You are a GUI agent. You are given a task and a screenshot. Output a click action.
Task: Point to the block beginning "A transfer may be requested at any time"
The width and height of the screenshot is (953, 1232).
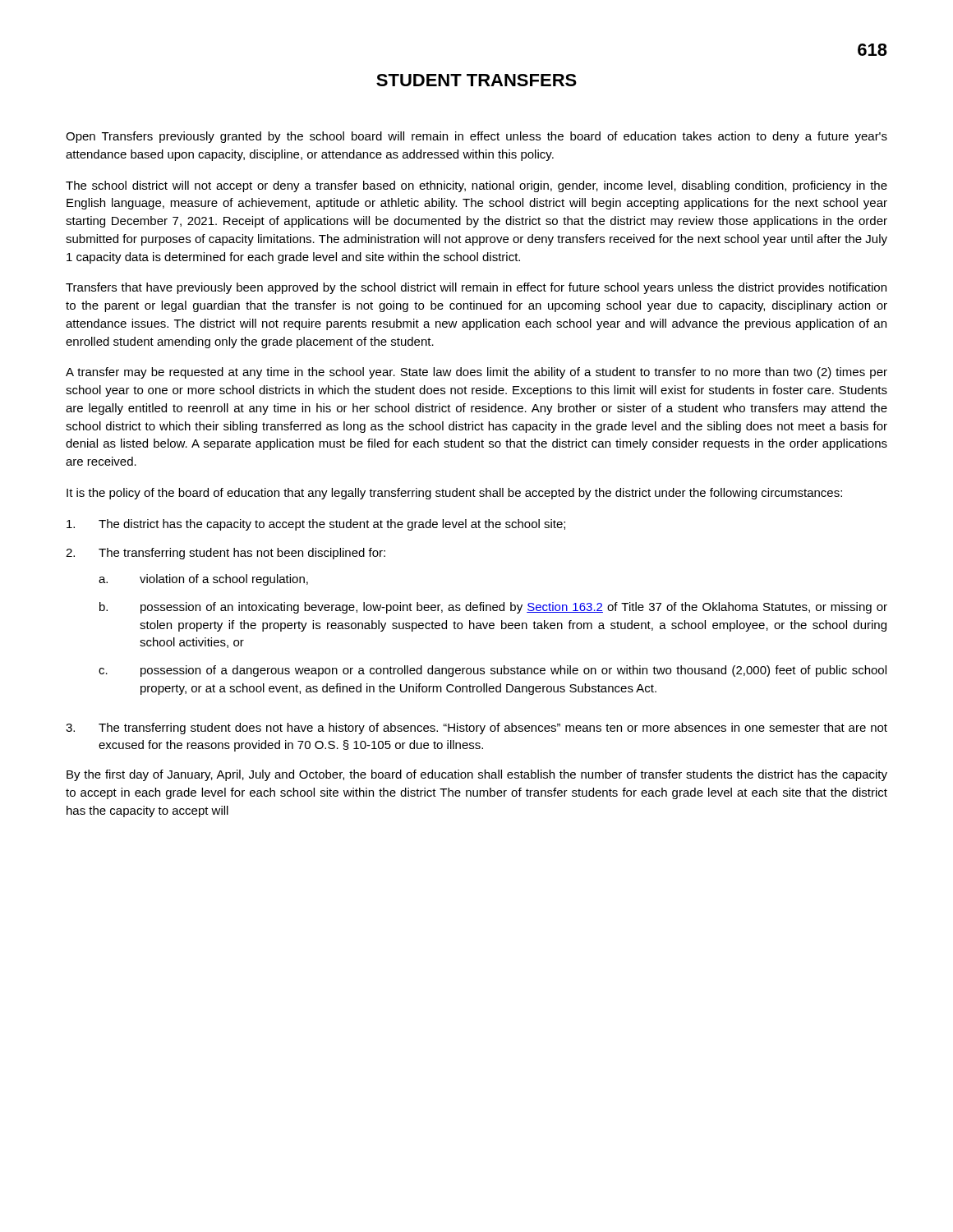tap(476, 417)
